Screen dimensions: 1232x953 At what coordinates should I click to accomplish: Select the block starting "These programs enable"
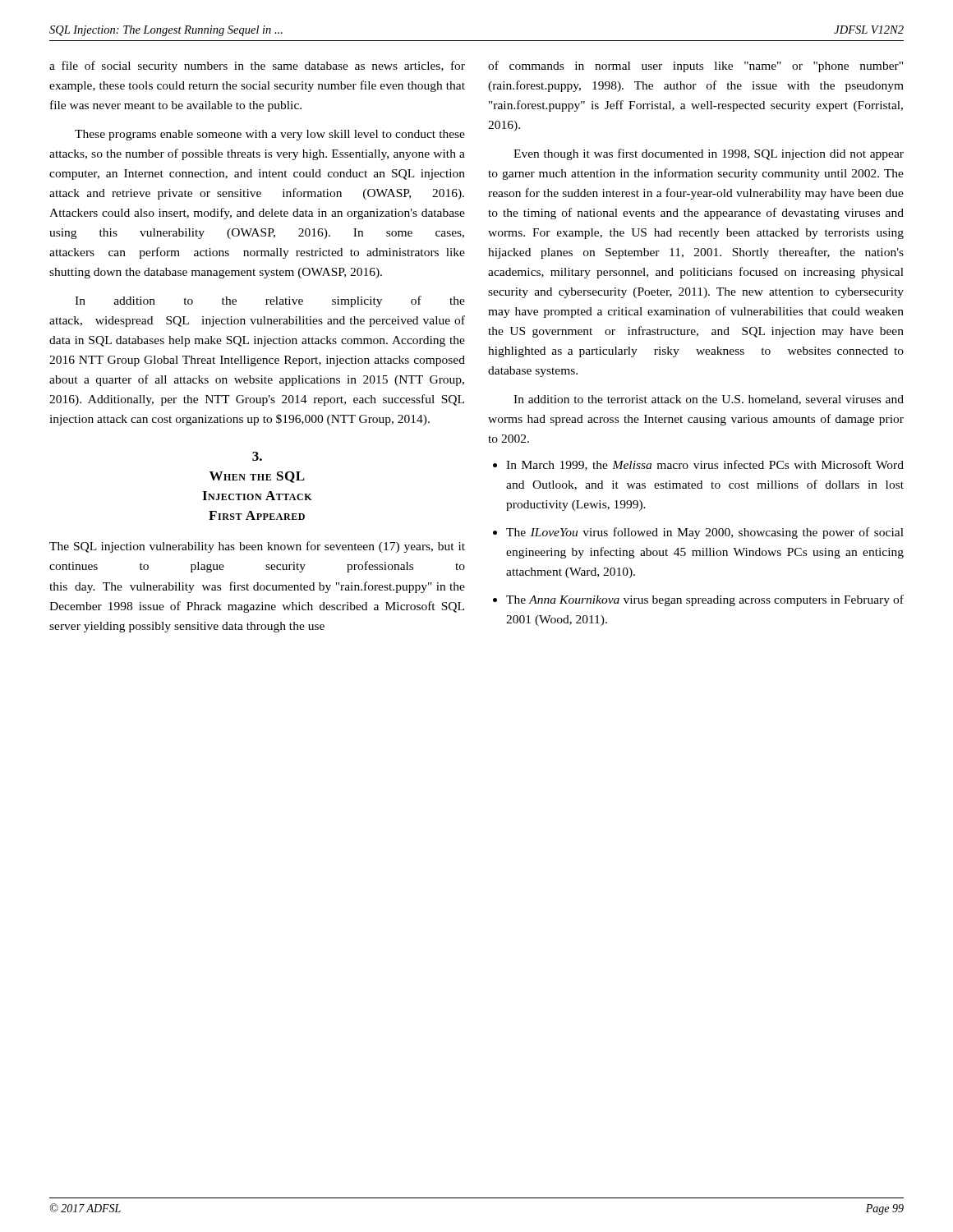pos(257,203)
